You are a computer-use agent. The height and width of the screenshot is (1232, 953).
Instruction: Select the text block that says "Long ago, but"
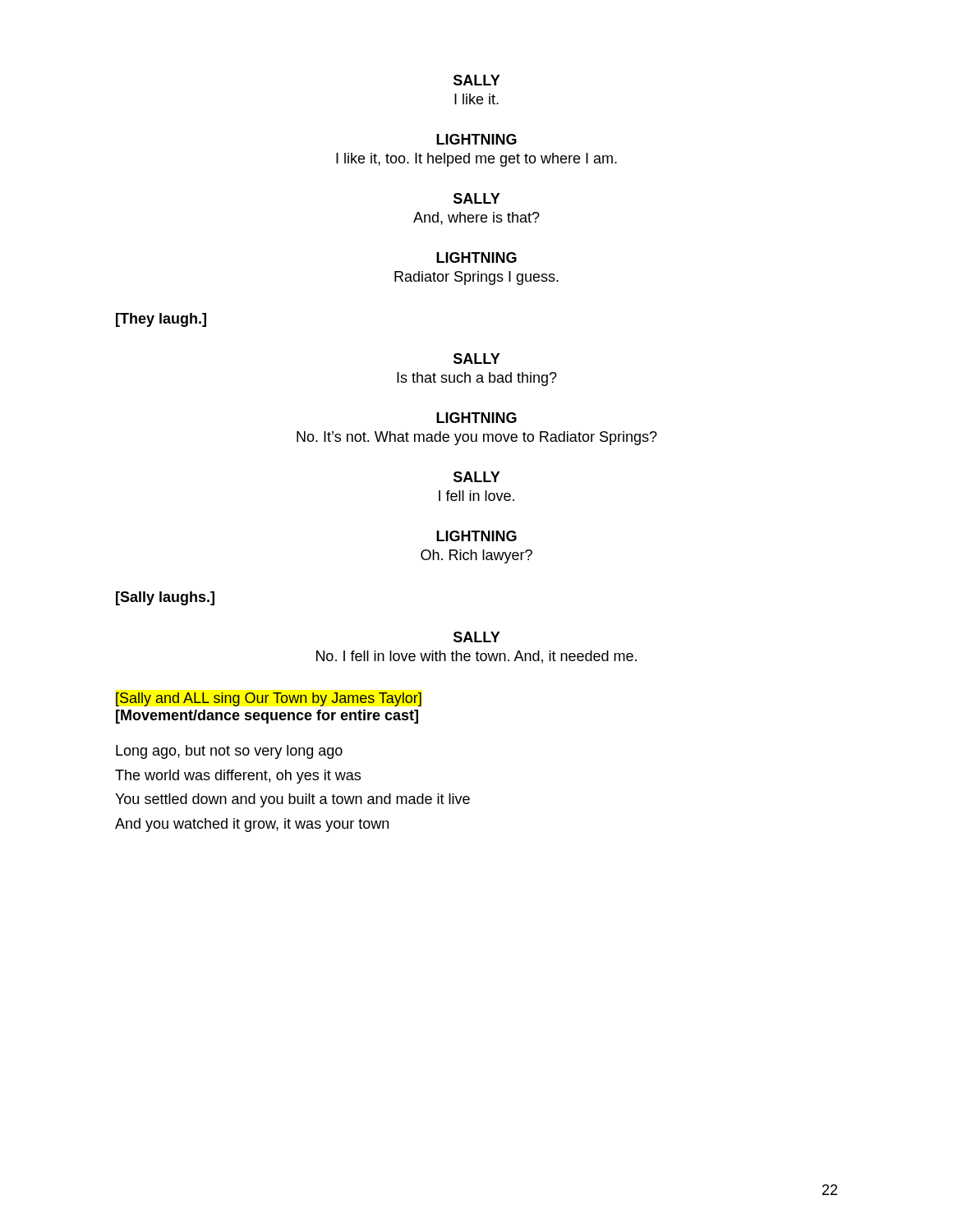[x=293, y=787]
